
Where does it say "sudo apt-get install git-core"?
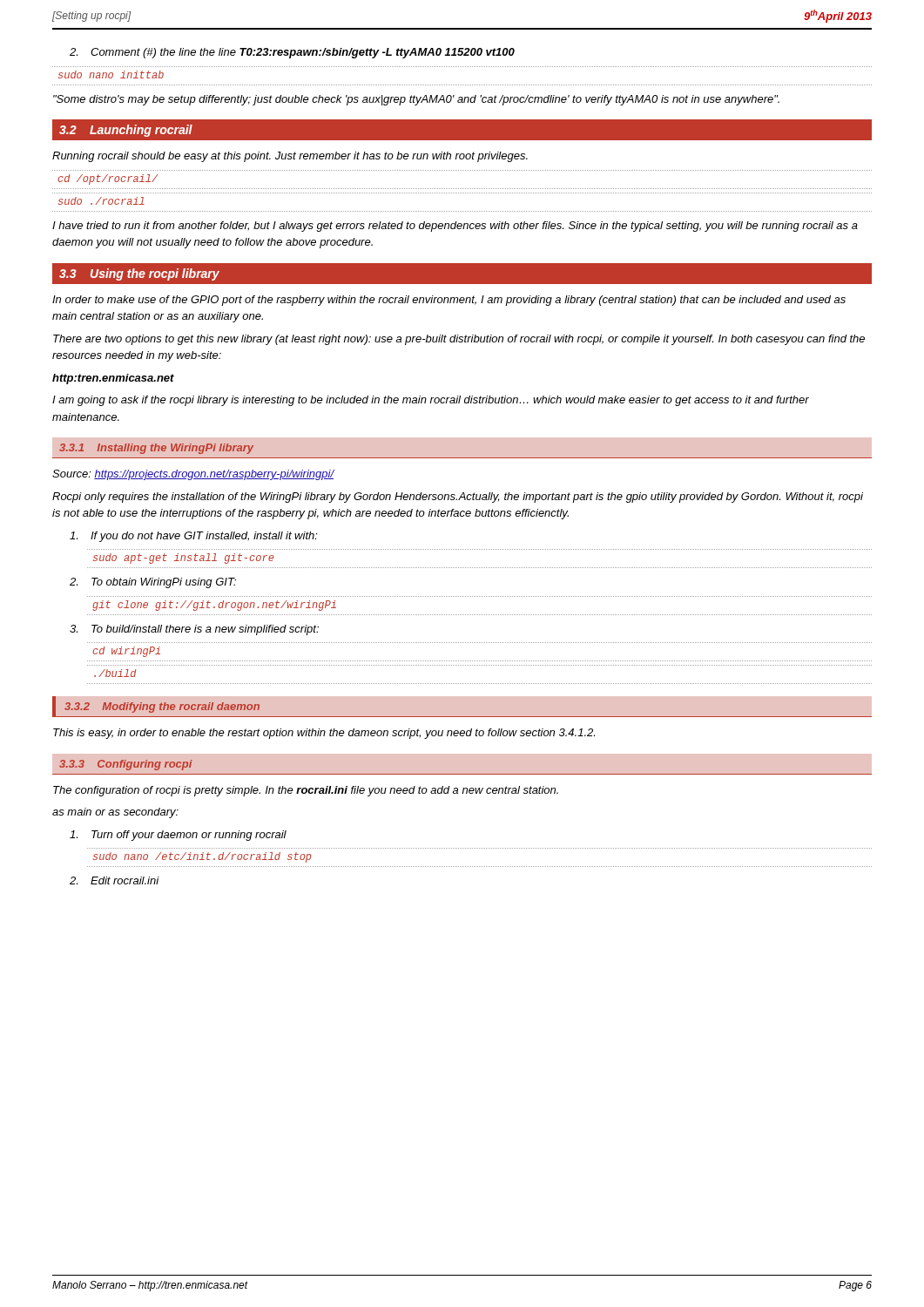479,559
